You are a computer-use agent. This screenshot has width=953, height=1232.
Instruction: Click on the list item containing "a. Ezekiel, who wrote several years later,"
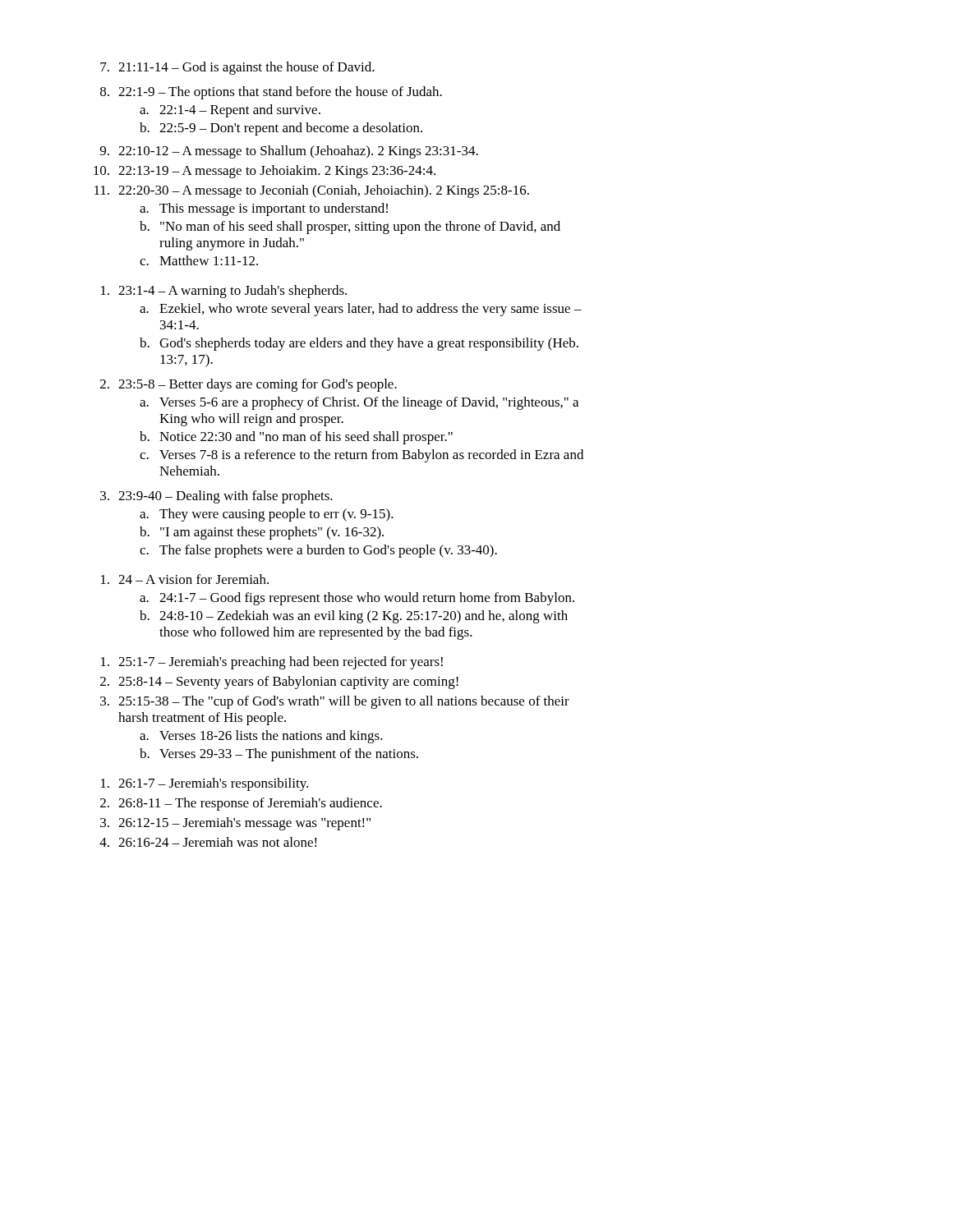pos(360,317)
